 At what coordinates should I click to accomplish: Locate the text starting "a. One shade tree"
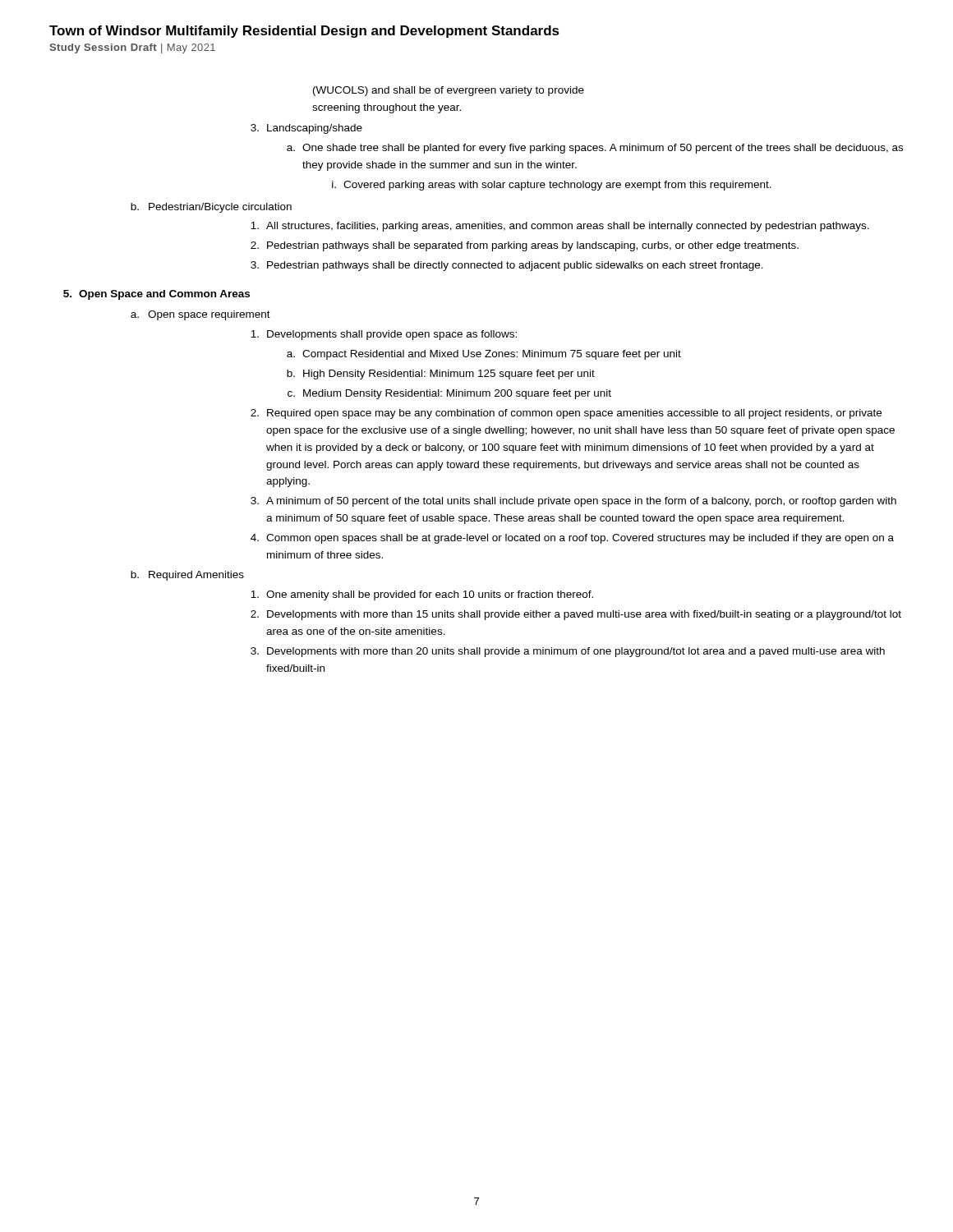click(587, 157)
